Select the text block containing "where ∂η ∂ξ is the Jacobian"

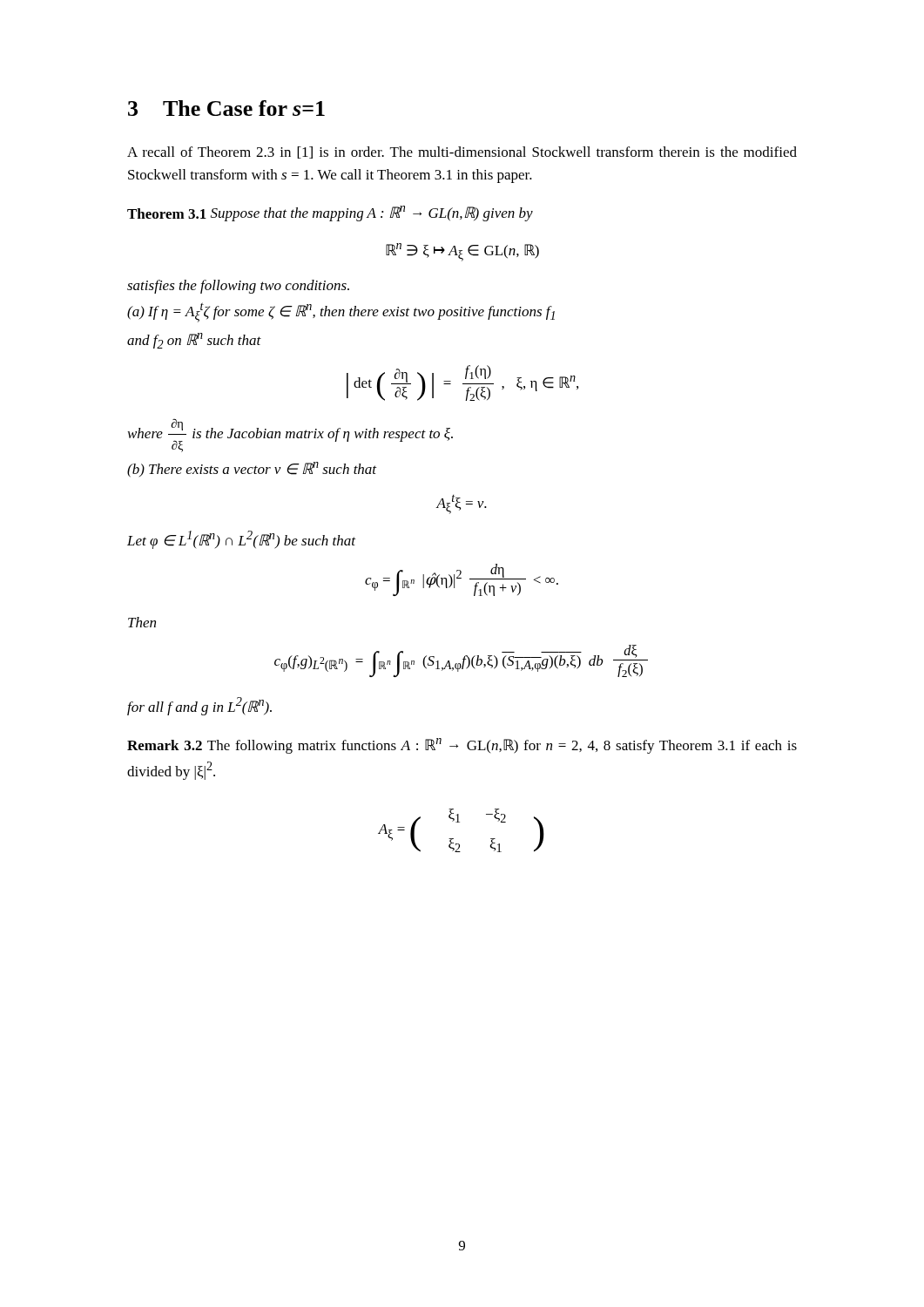[462, 447]
